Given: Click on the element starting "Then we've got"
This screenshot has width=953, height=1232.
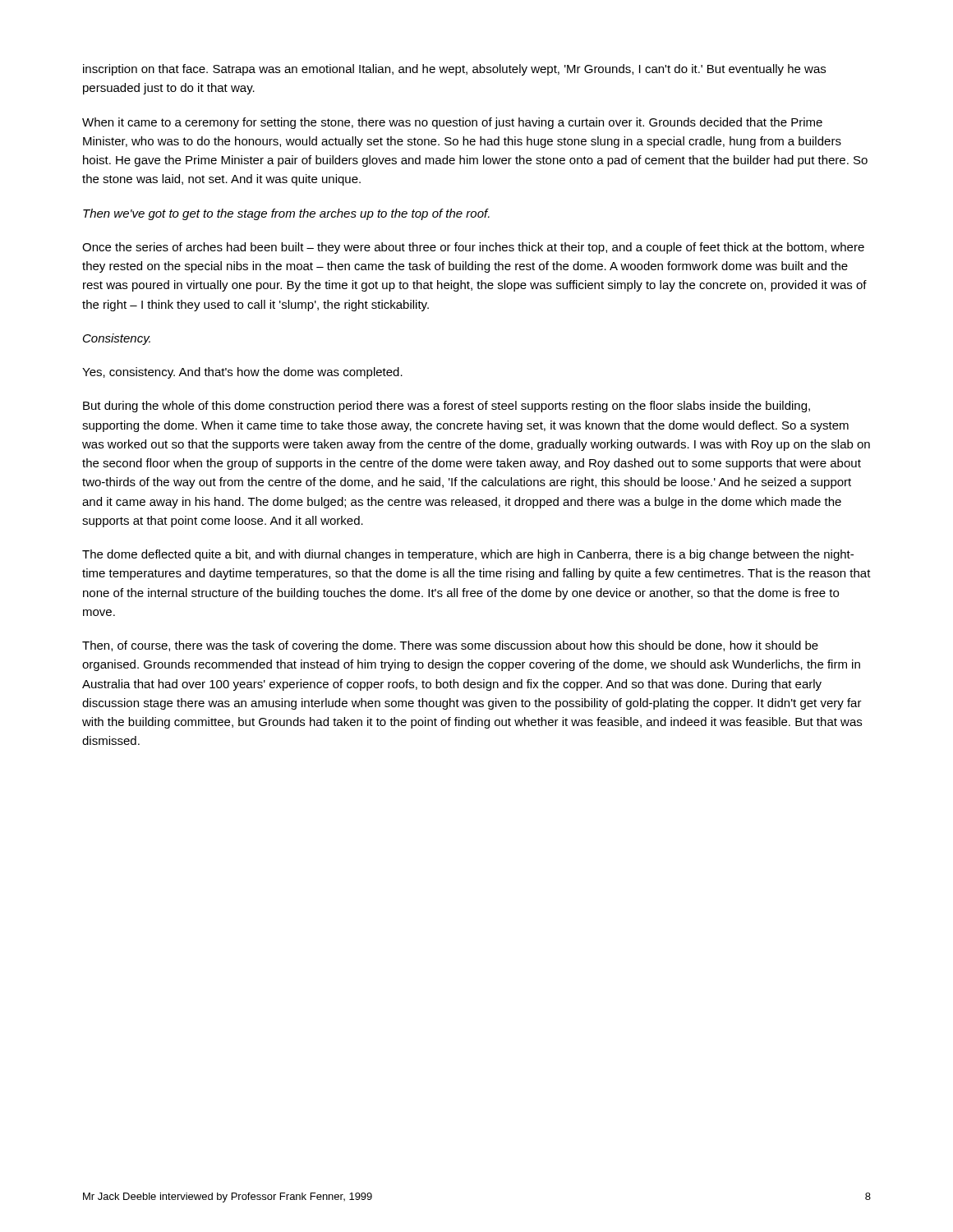Looking at the screenshot, I should pyautogui.click(x=286, y=213).
